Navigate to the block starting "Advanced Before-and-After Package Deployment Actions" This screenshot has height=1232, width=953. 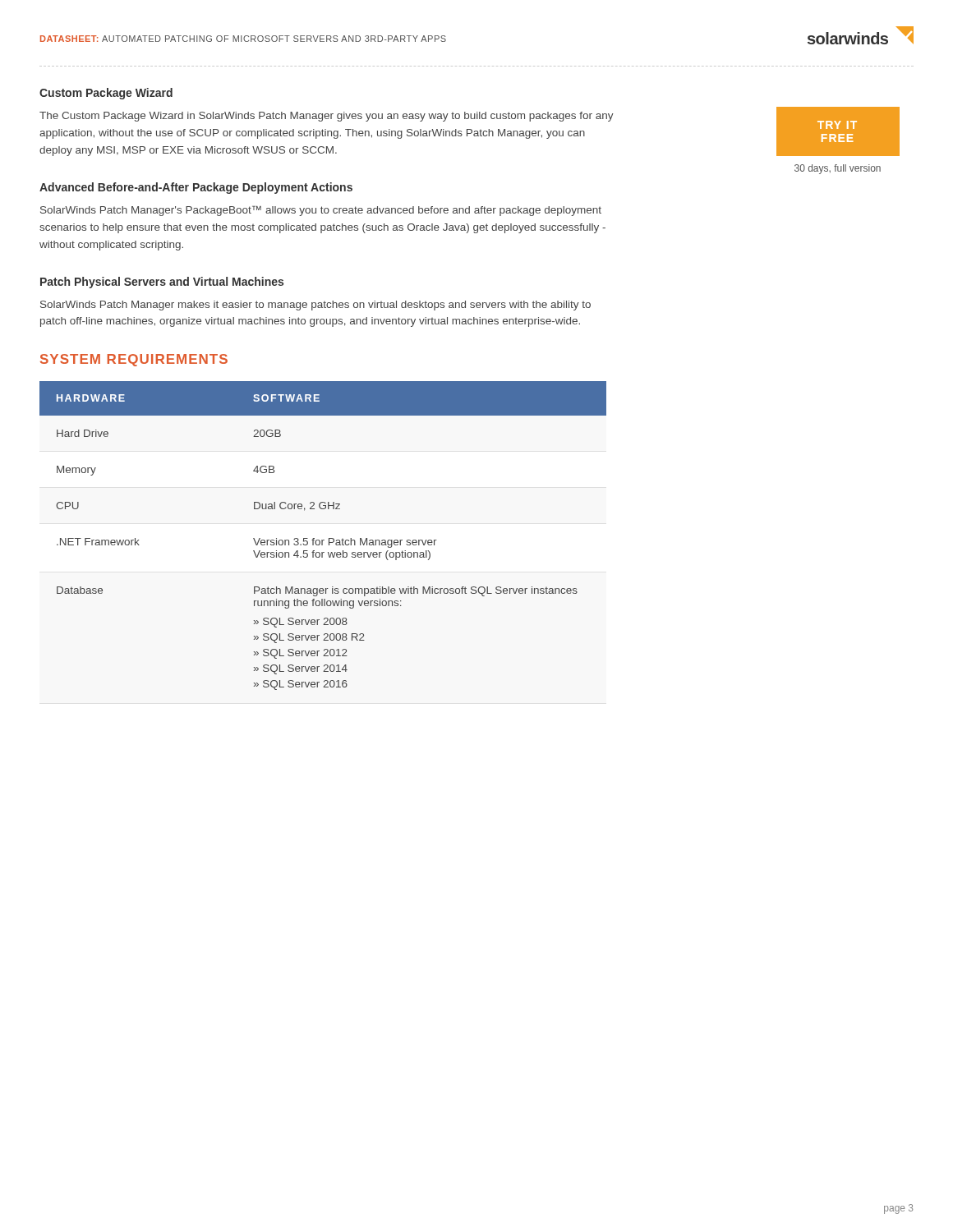coord(196,187)
